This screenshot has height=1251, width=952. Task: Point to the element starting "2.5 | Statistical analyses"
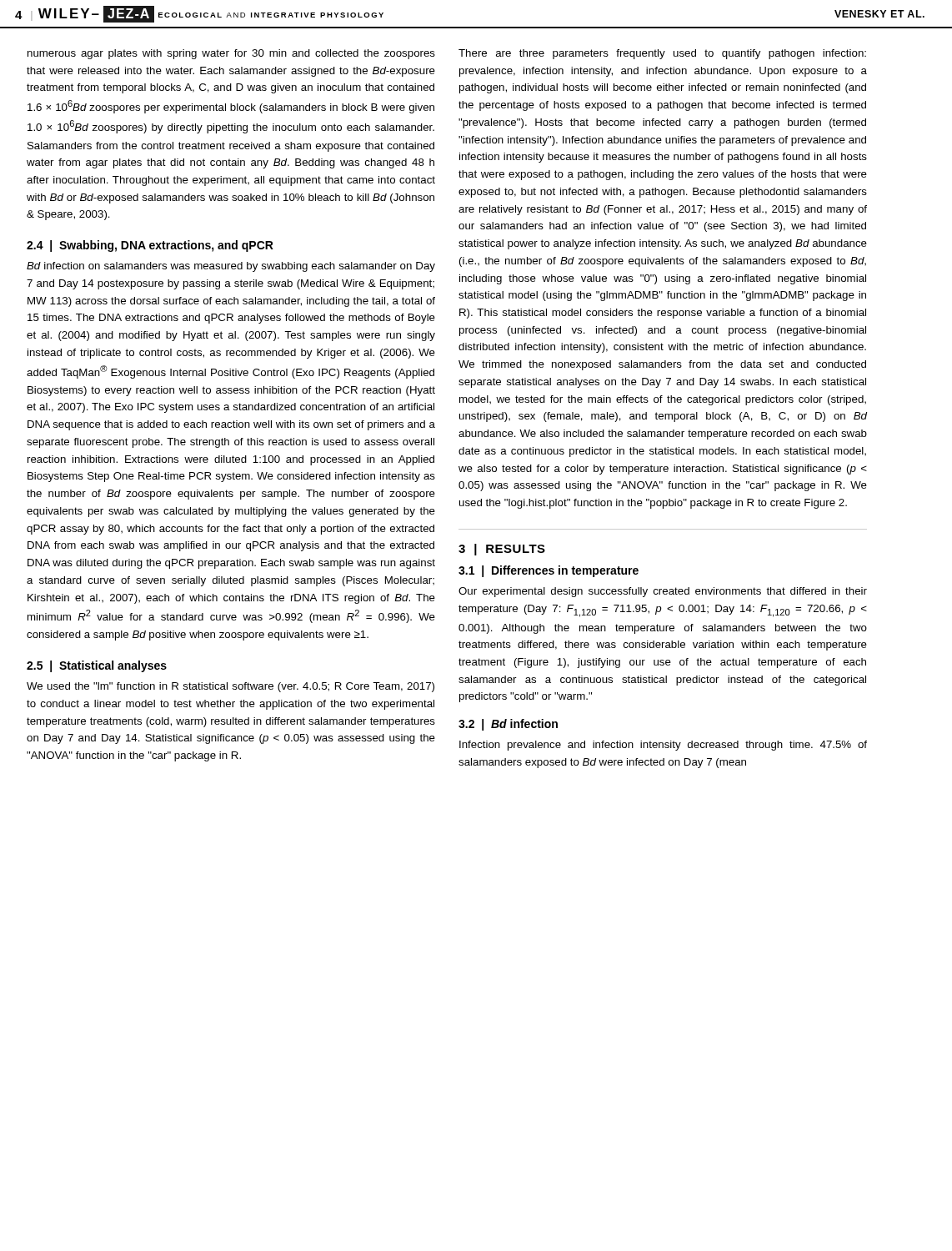point(97,666)
